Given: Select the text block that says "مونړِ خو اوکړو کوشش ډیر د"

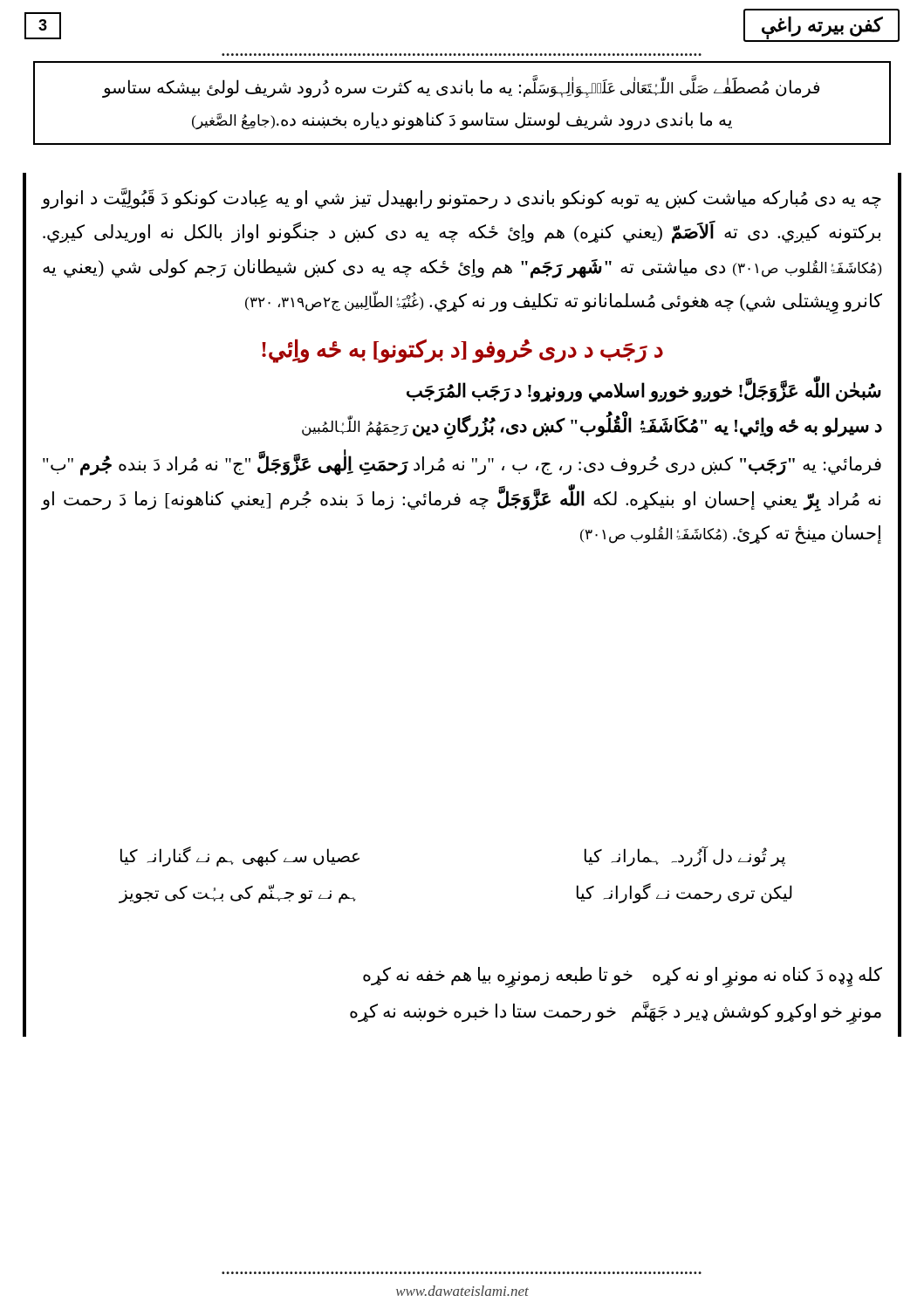Looking at the screenshot, I should pyautogui.click(x=616, y=1011).
